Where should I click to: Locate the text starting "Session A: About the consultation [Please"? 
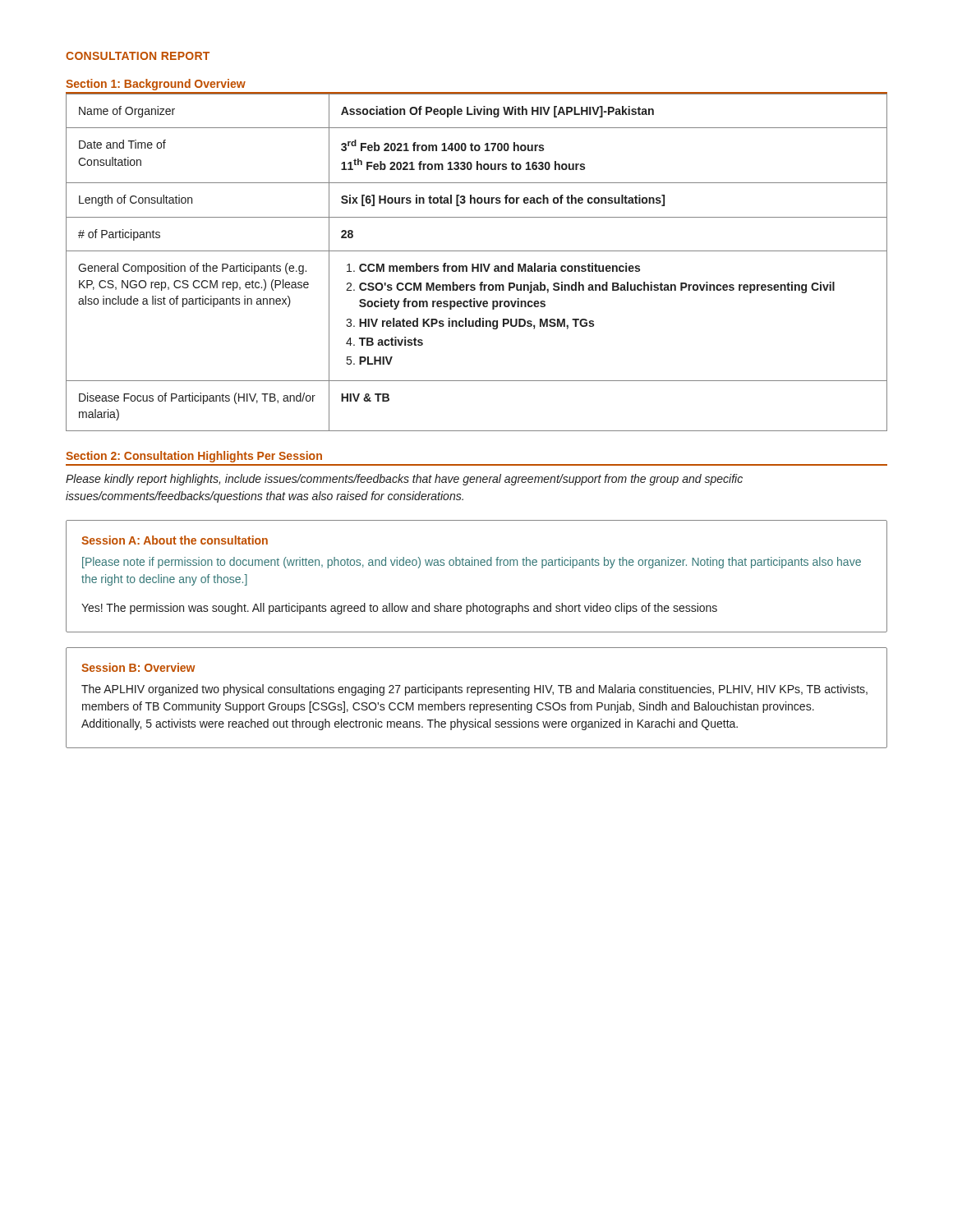[x=476, y=575]
